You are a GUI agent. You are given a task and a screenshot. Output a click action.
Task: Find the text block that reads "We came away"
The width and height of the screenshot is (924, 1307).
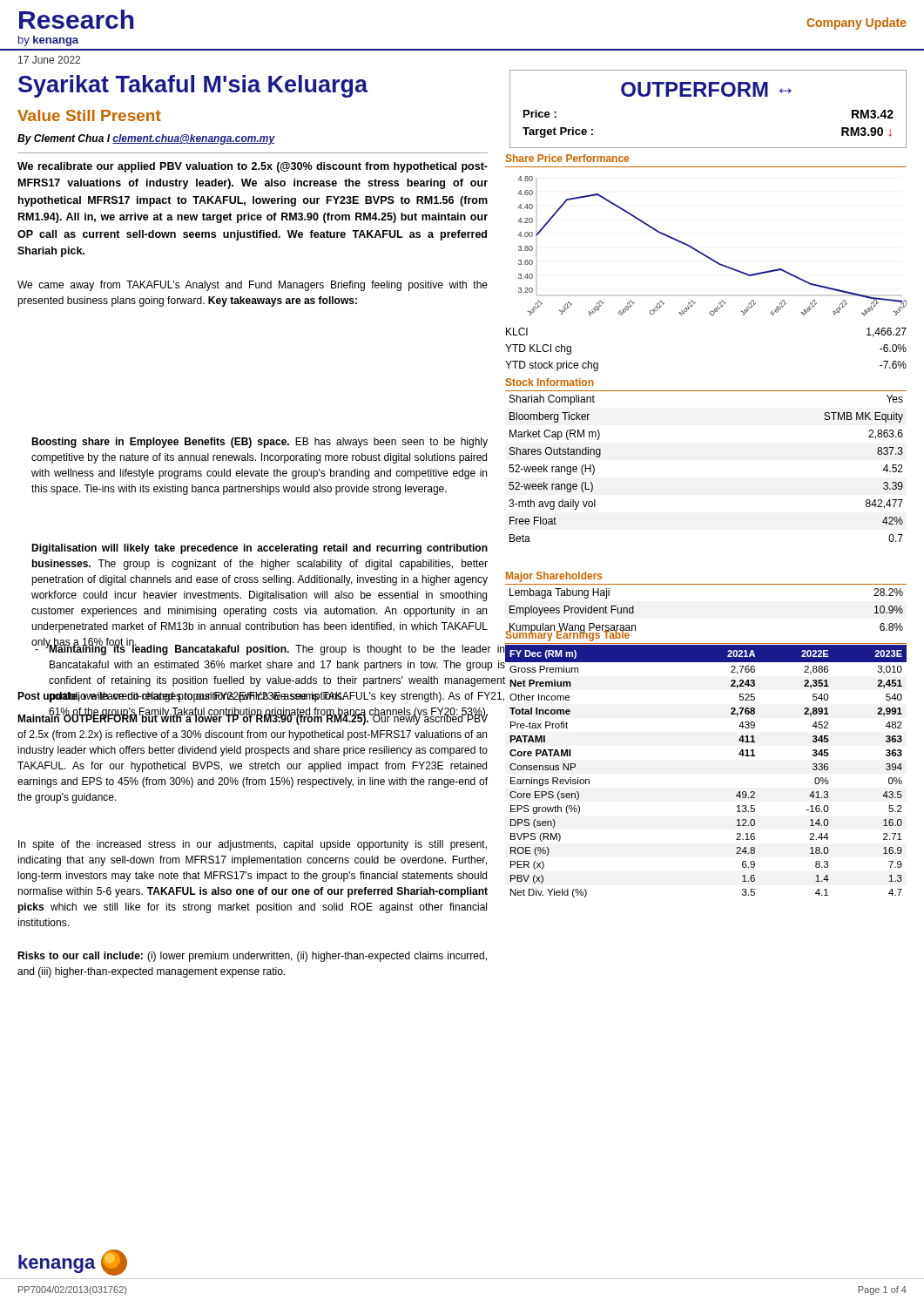point(253,293)
